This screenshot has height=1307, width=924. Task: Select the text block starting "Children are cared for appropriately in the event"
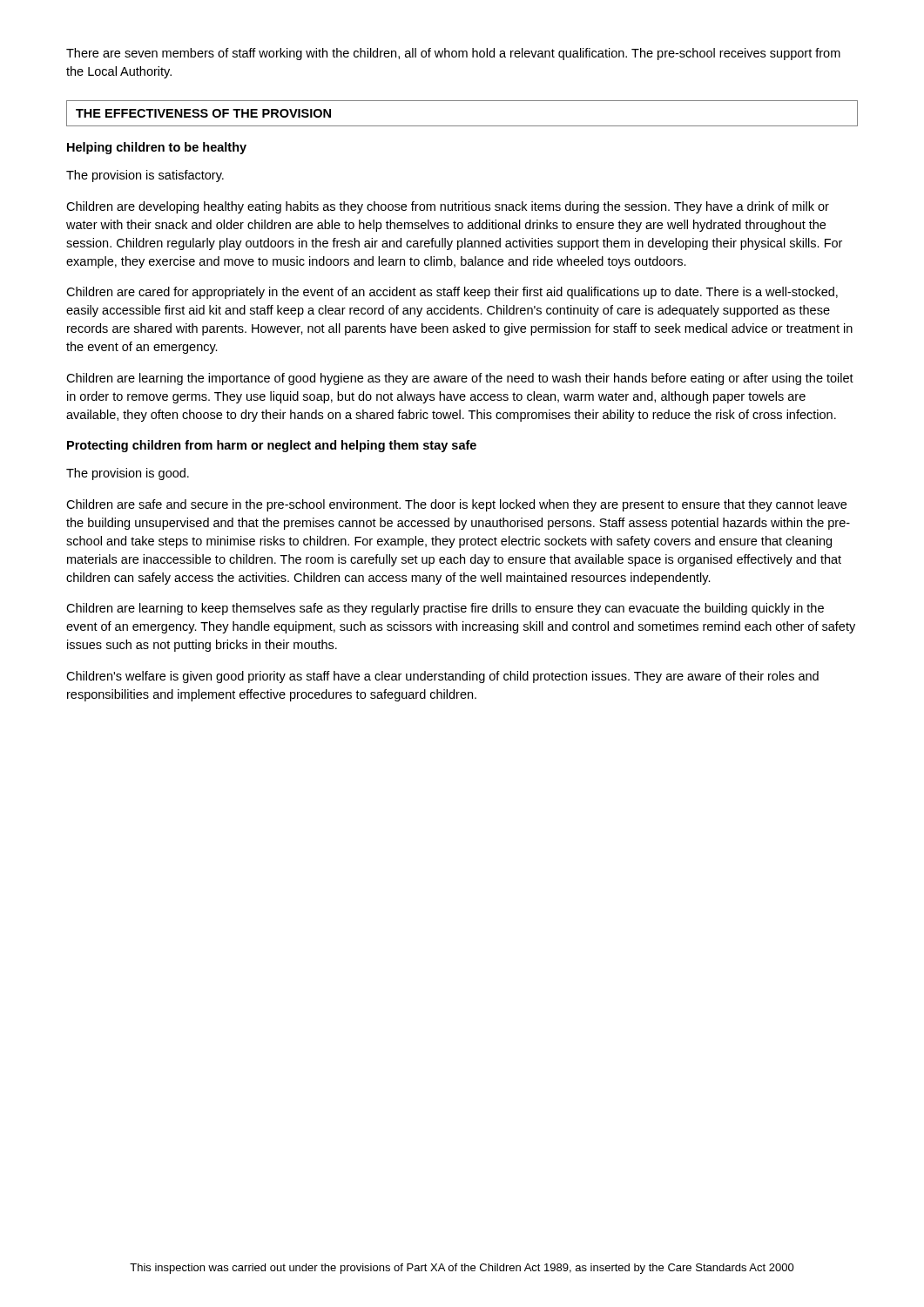click(x=462, y=320)
